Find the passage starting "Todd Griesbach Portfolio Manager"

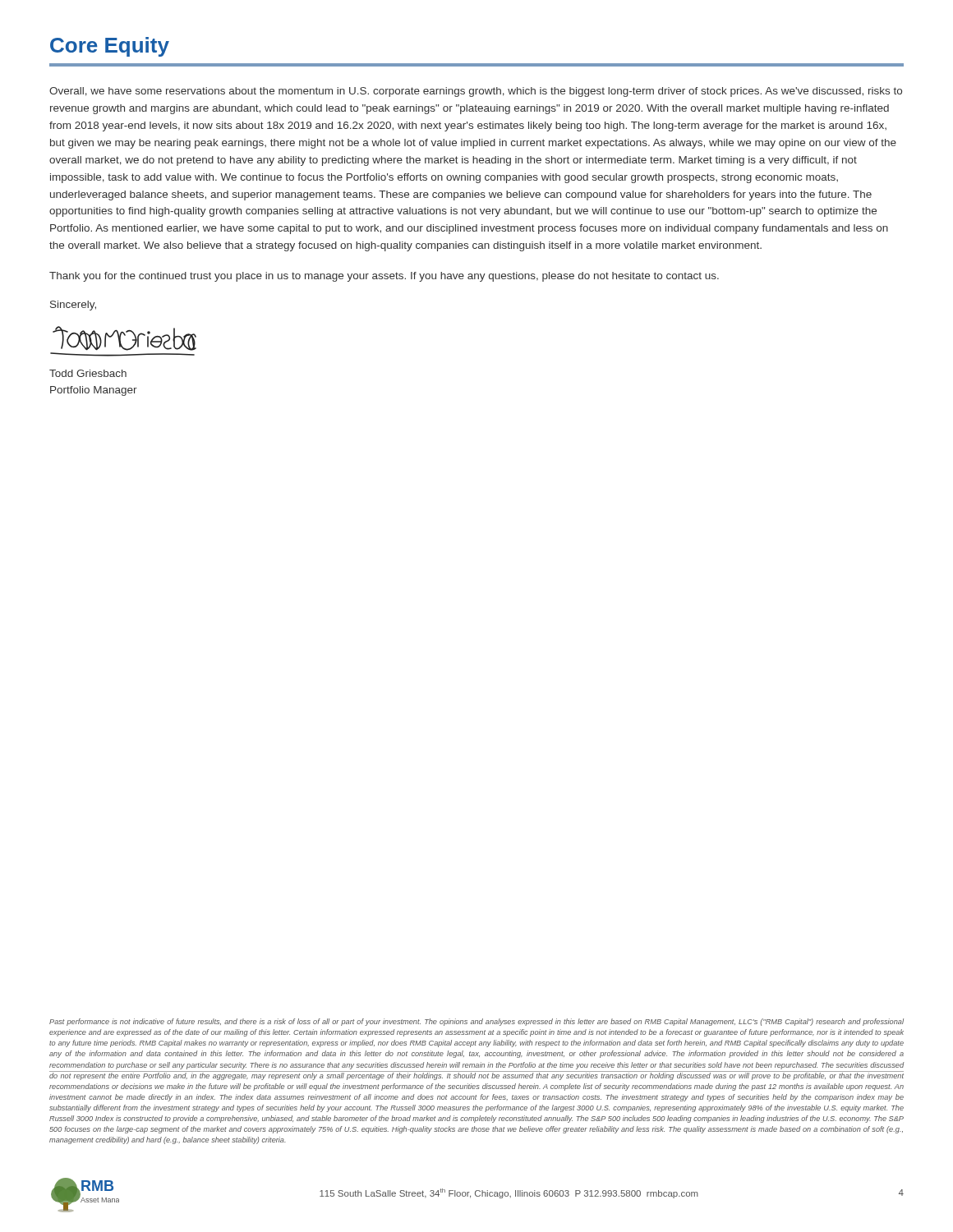click(x=88, y=373)
